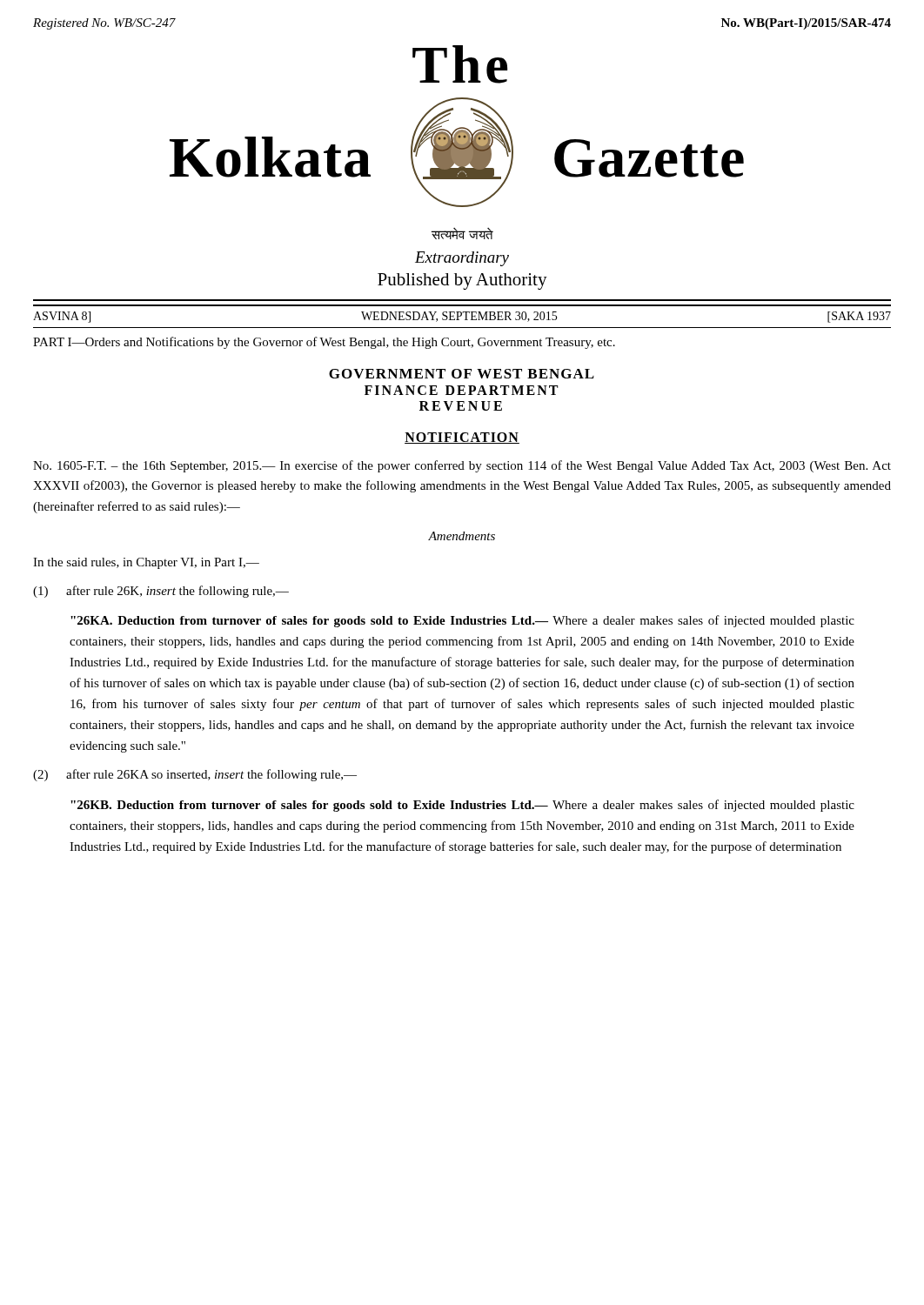Find the text block with the text ""26KA. Deduction from turnover"
924x1305 pixels.
click(462, 683)
